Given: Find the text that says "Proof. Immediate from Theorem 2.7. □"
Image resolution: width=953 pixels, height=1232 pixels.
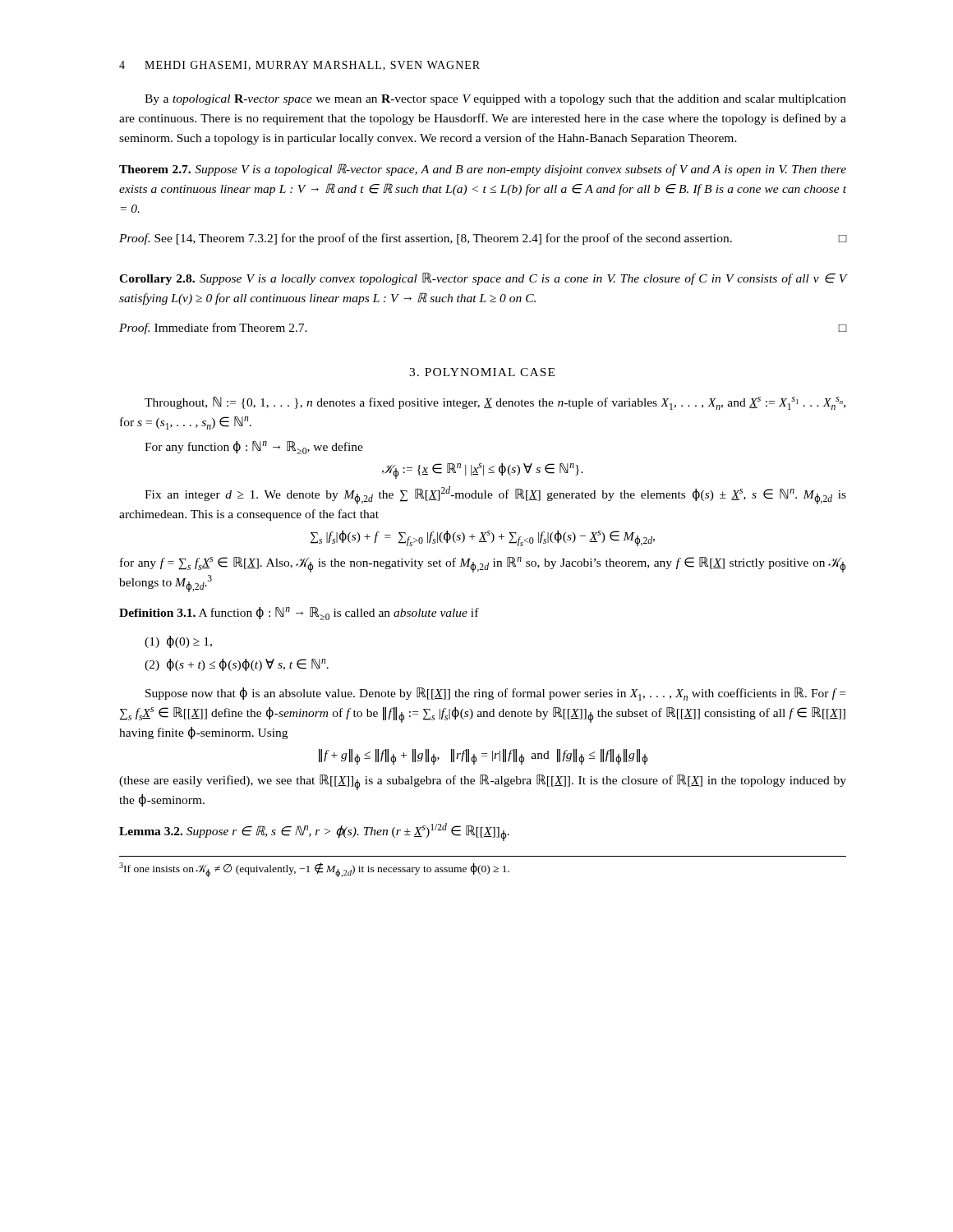Looking at the screenshot, I should pos(218,328).
